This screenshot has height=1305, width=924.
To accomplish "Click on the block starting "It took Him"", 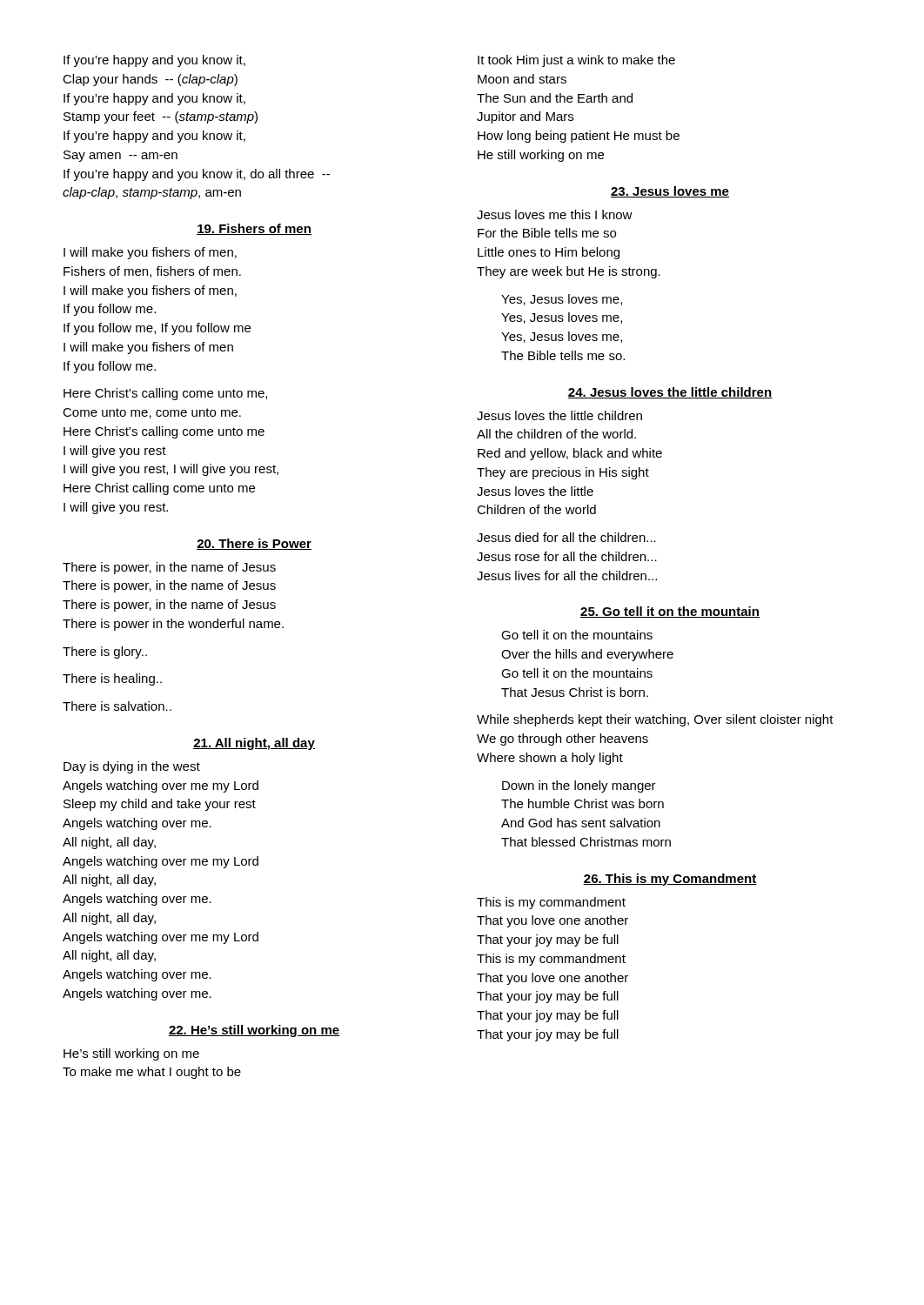I will pyautogui.click(x=576, y=61).
